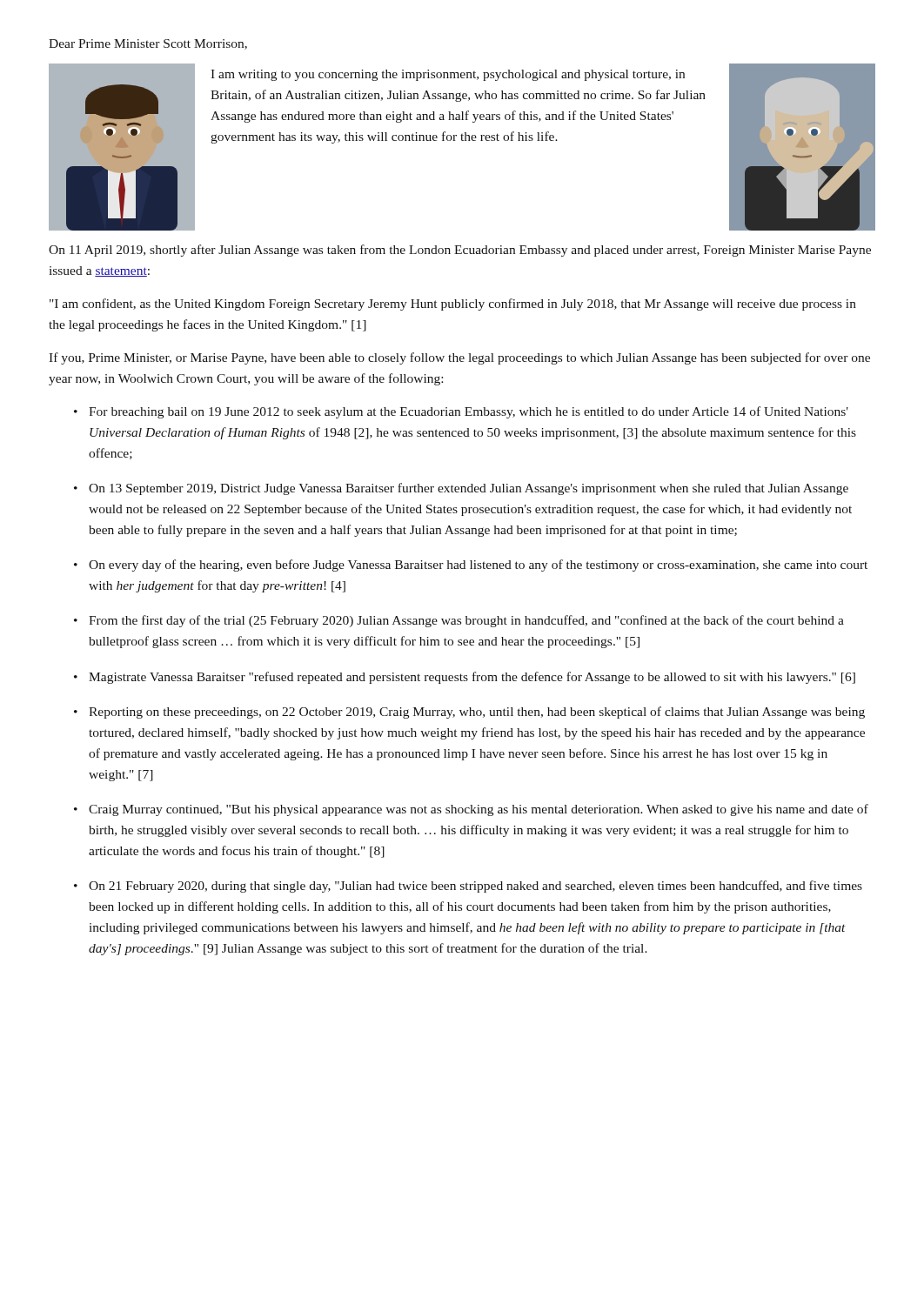The width and height of the screenshot is (924, 1305).
Task: Navigate to the text starting "On 11 April 2019, shortly after"
Action: (460, 260)
